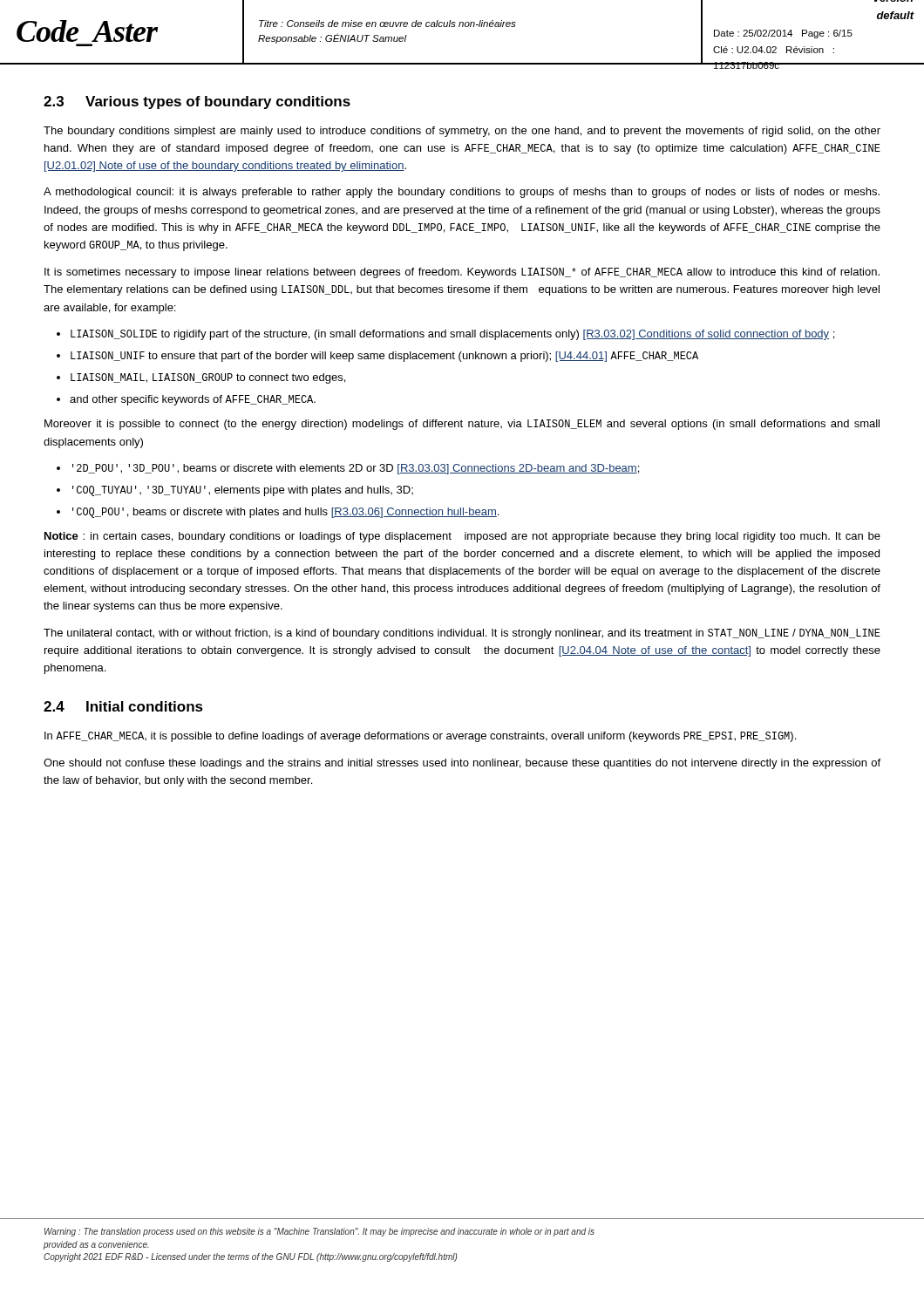
Task: Click on the list item that says "LIAISON_MAIL, LIAISON_GROUP to connect two edges,"
Action: (208, 378)
